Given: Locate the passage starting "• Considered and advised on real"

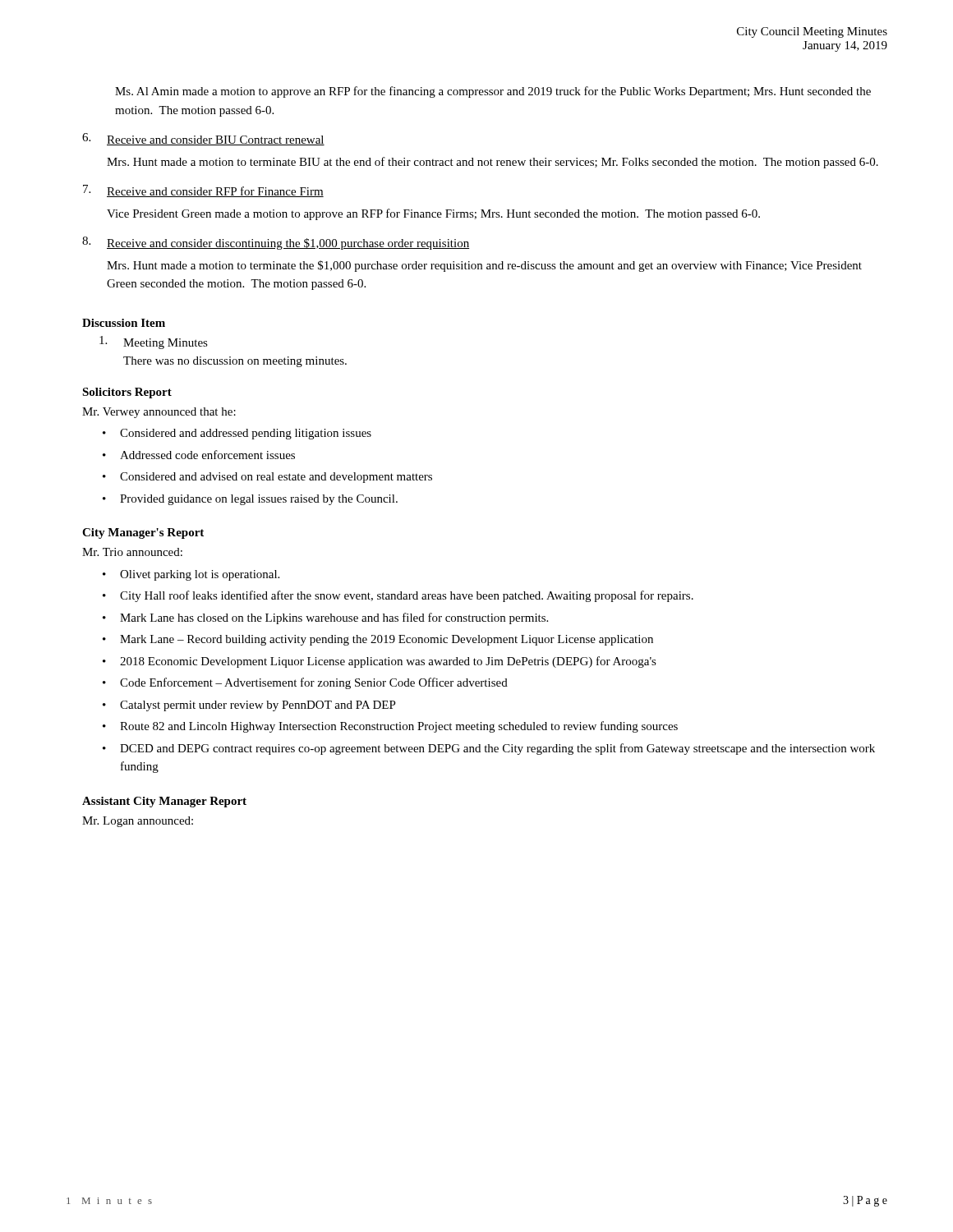Looking at the screenshot, I should (x=267, y=478).
